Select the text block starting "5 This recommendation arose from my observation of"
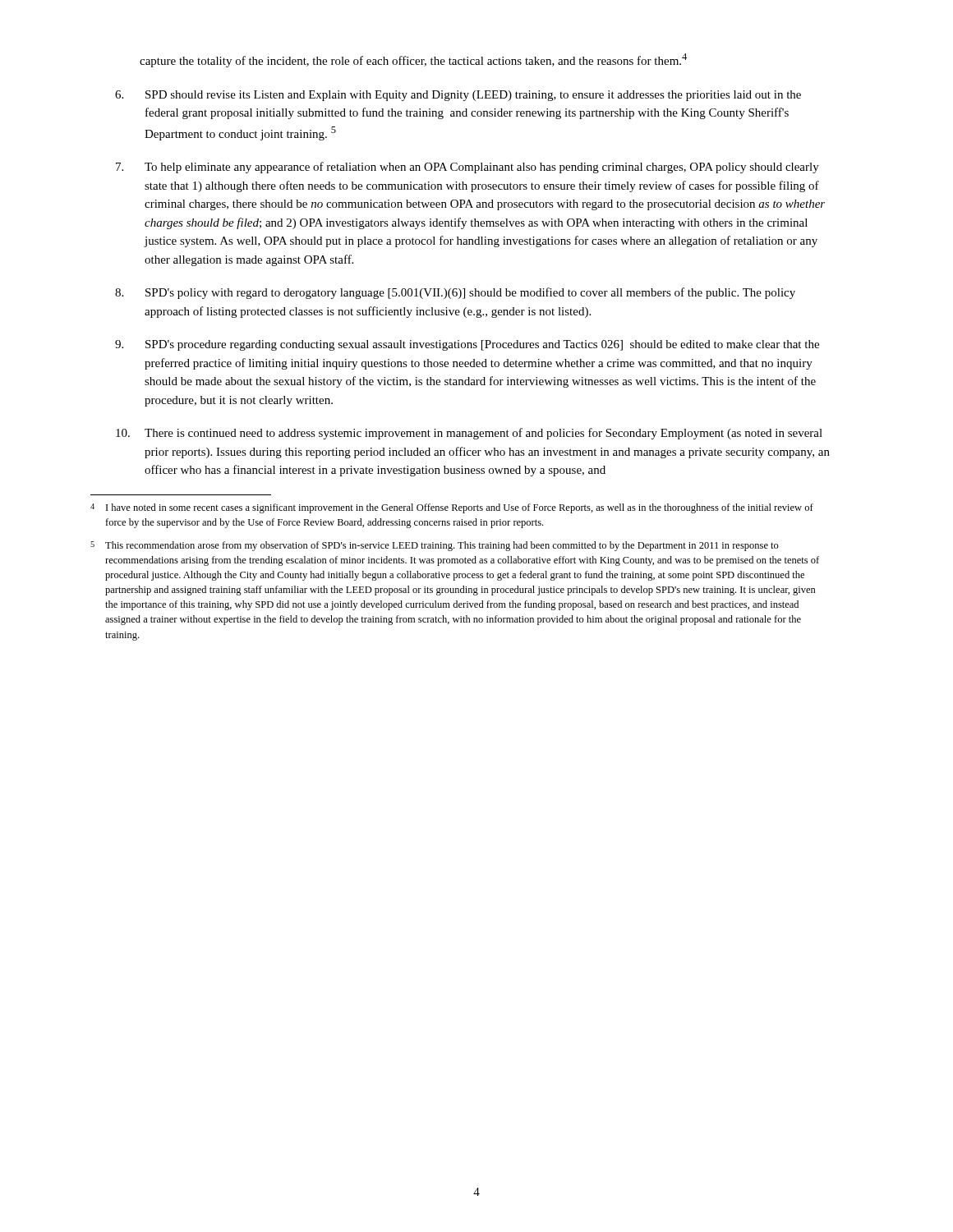 (460, 590)
